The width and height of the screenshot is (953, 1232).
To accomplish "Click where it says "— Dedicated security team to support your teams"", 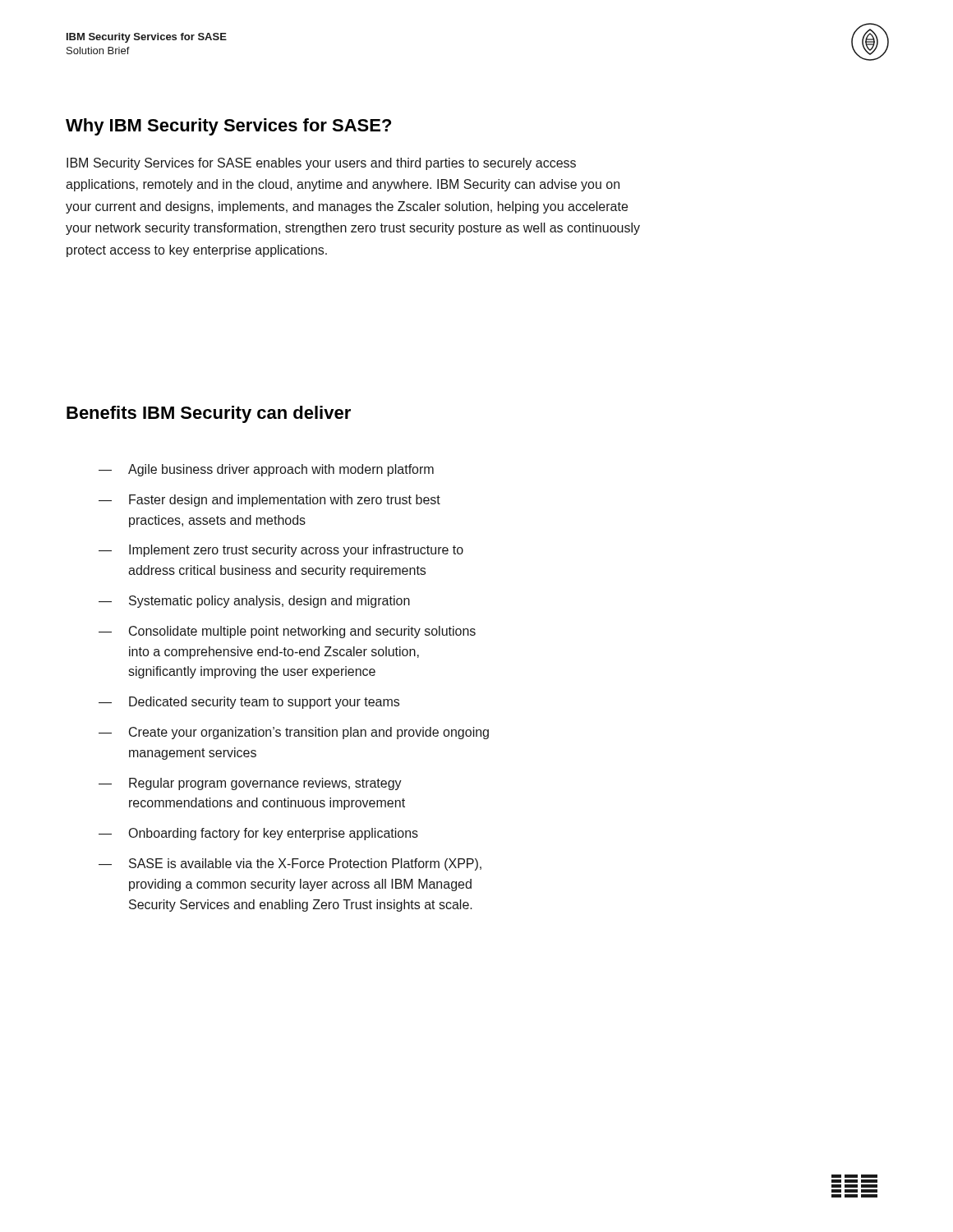I will point(352,703).
